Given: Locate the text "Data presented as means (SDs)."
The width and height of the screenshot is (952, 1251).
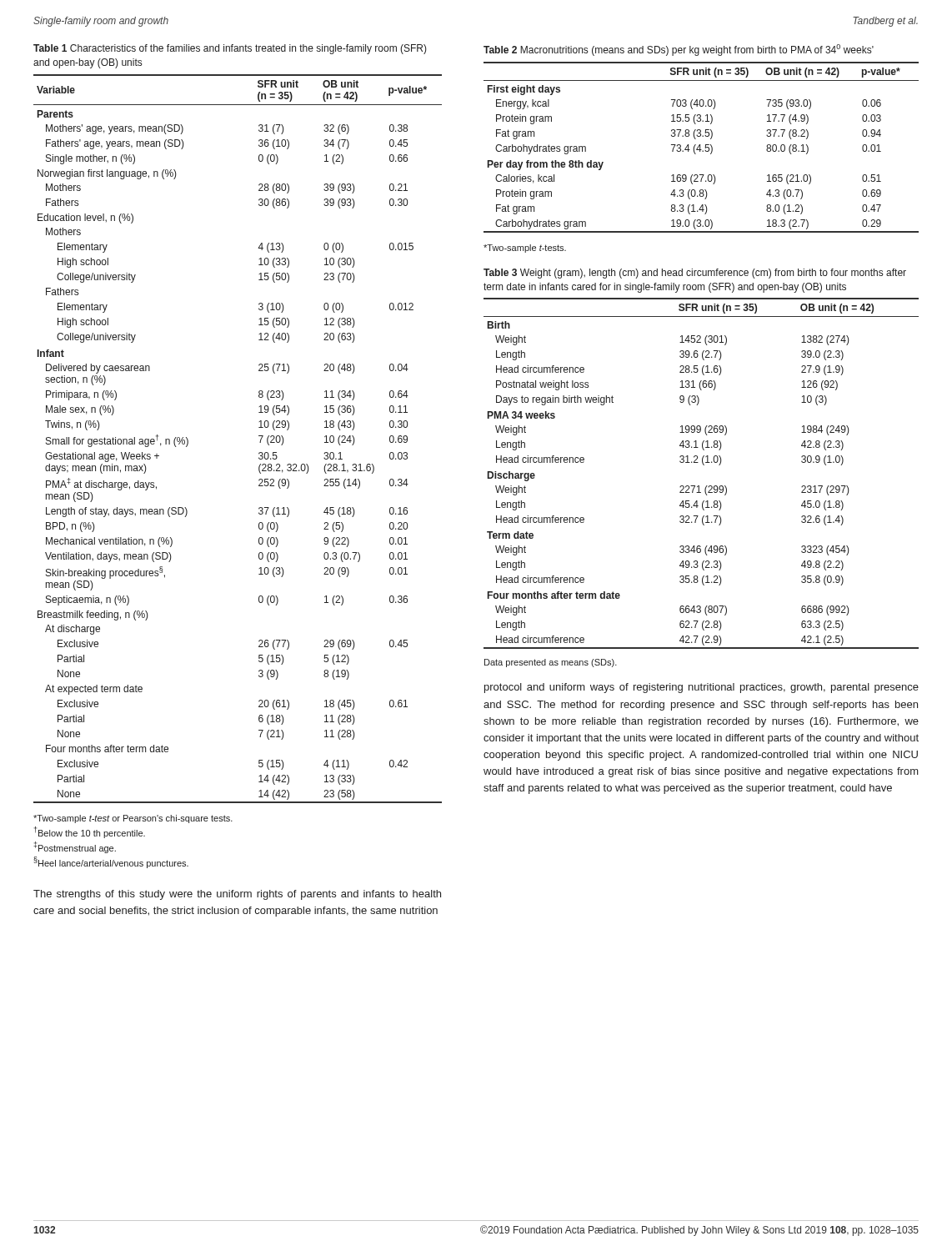Looking at the screenshot, I should (550, 663).
